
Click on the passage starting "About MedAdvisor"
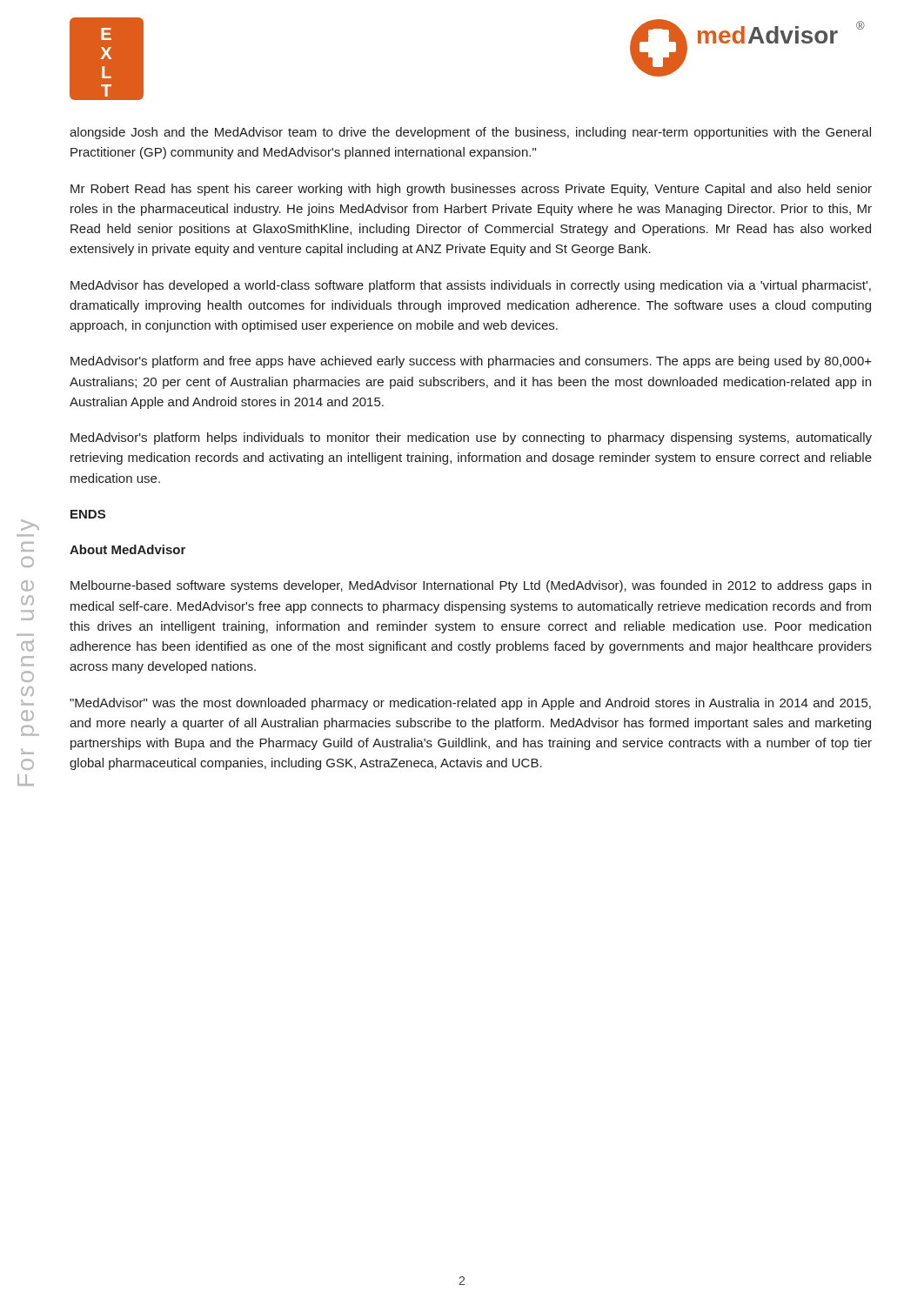(127, 549)
